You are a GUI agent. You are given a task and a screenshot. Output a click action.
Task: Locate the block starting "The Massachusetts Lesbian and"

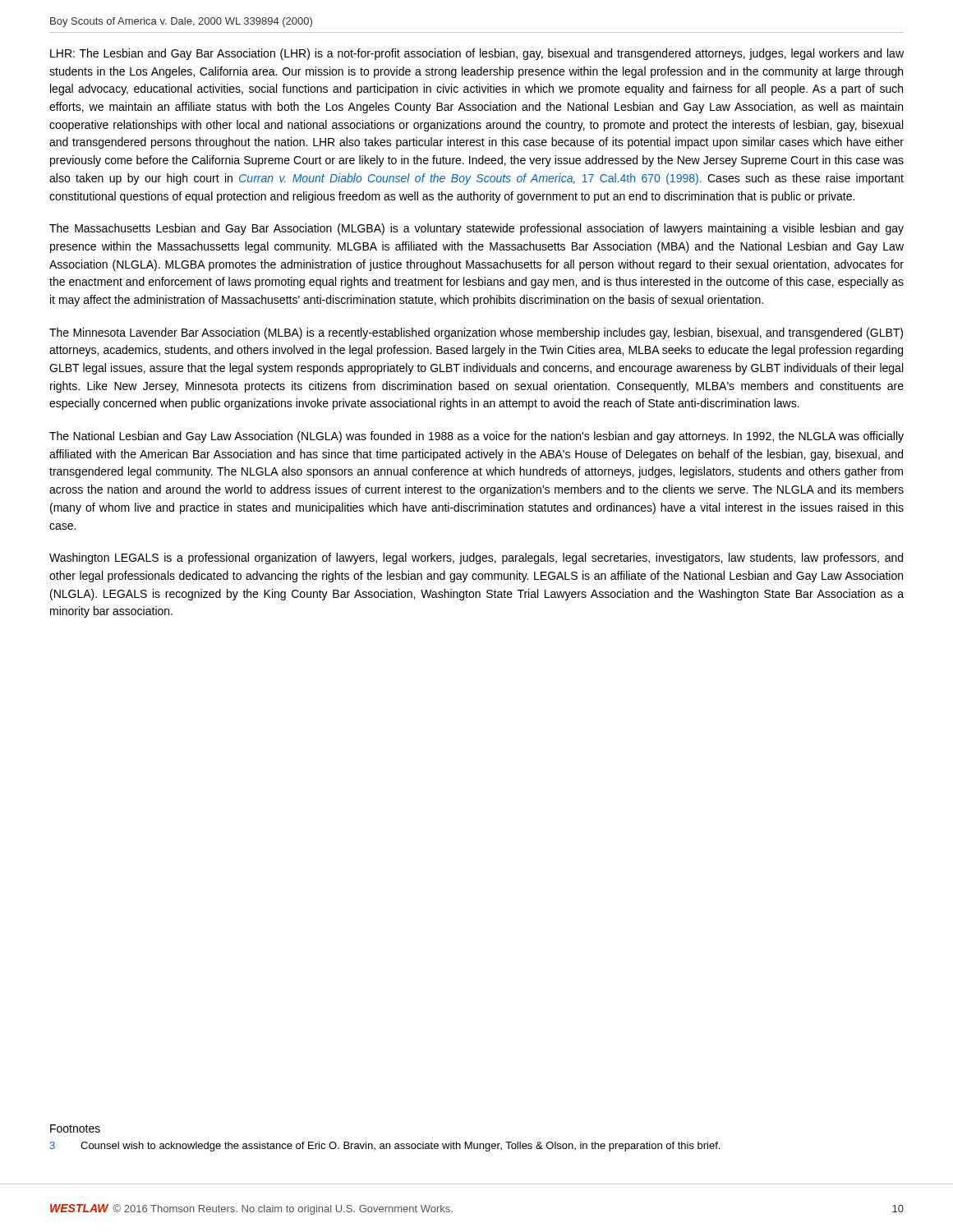pos(476,264)
